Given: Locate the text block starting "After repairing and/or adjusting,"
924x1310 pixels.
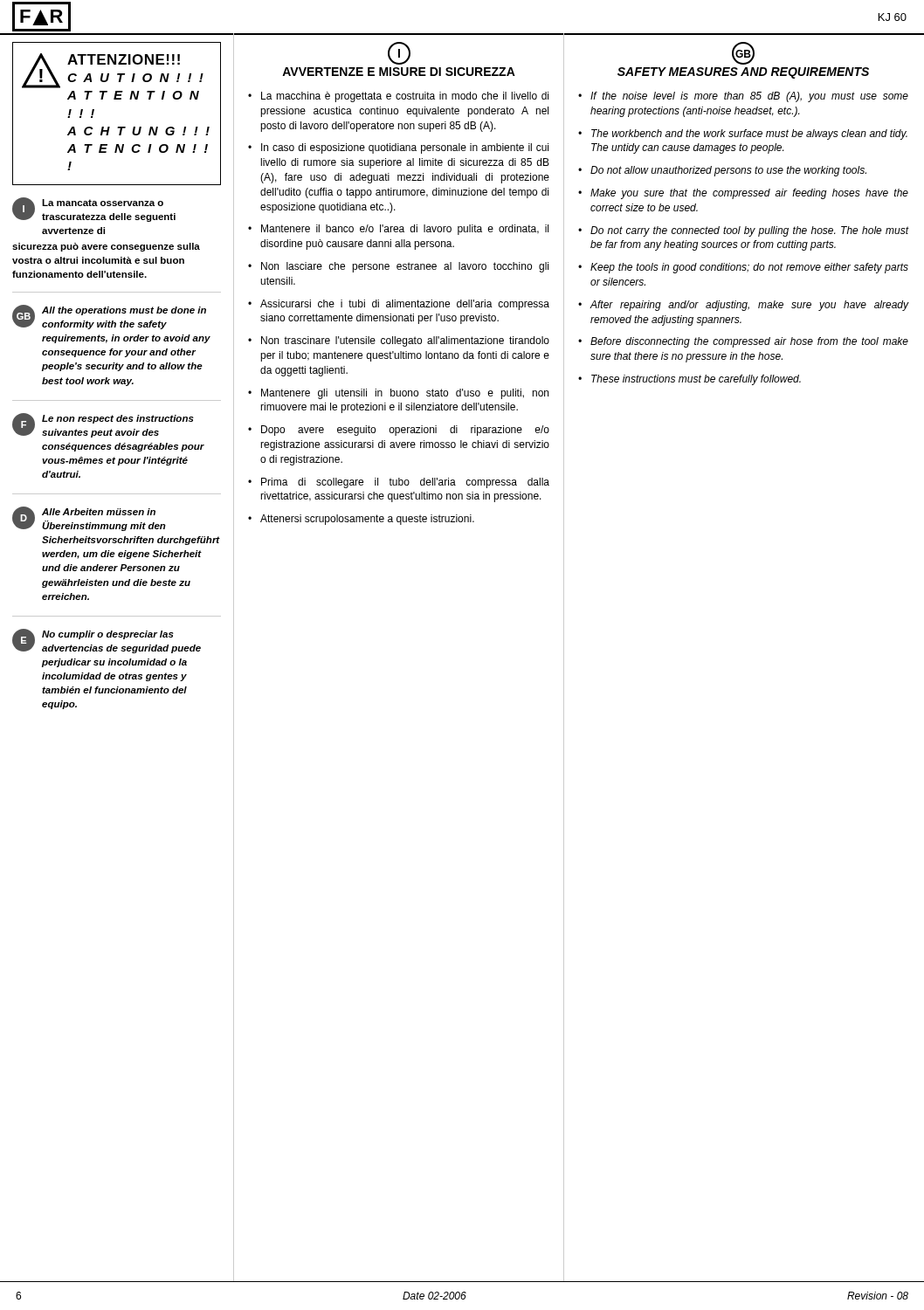Looking at the screenshot, I should tap(749, 312).
